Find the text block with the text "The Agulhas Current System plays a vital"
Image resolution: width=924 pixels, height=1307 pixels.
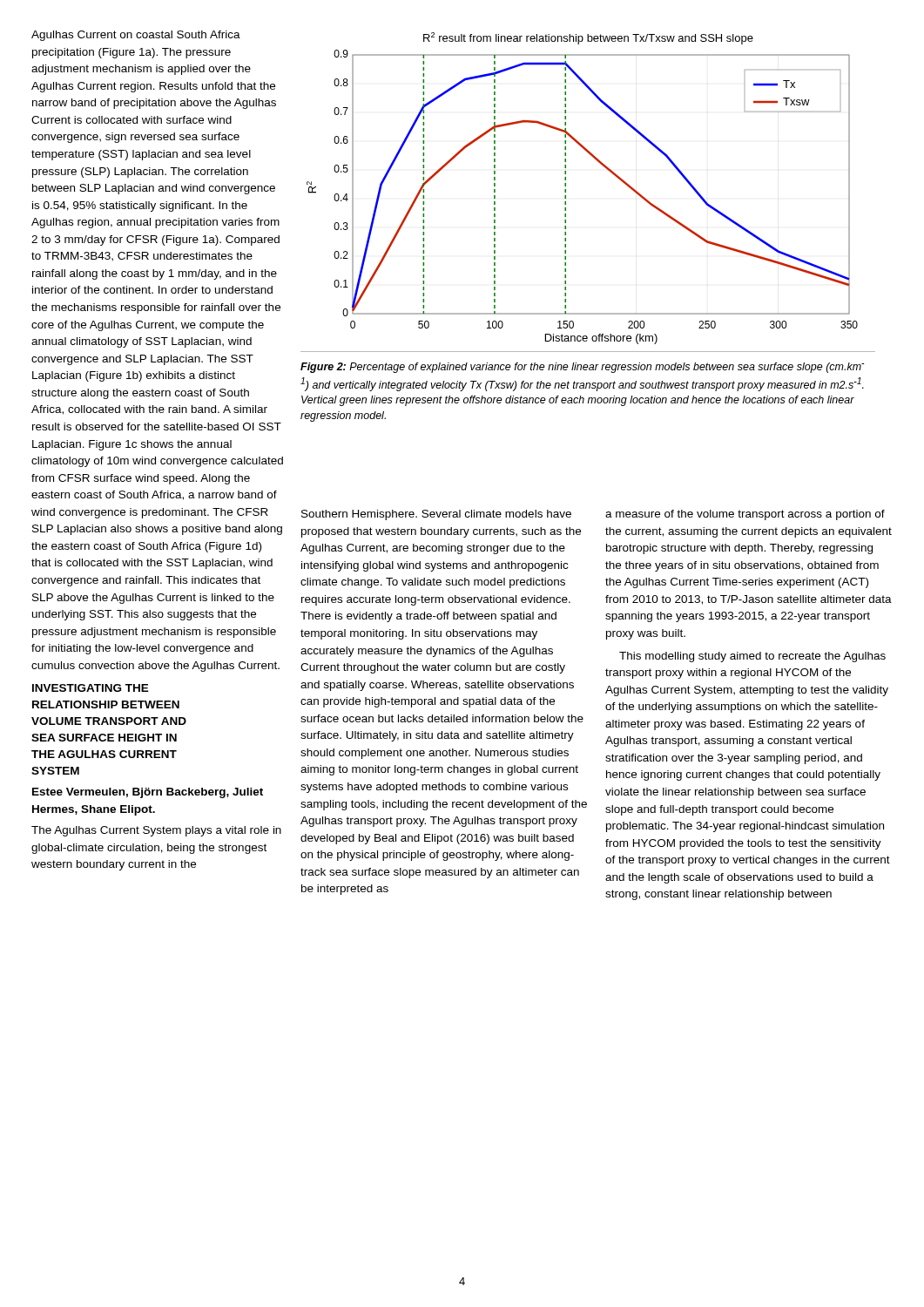(158, 847)
